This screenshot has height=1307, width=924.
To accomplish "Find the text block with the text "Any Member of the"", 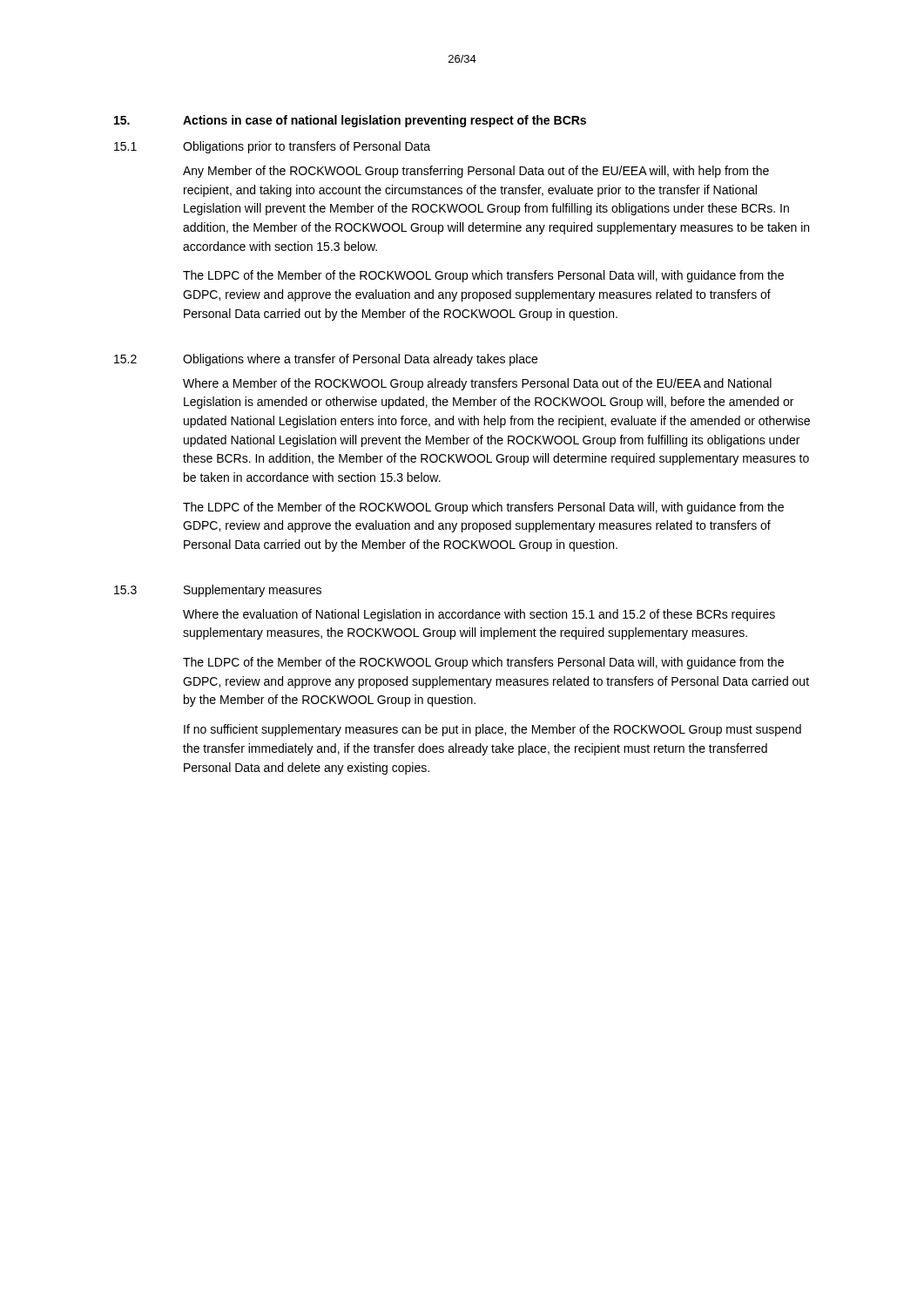I will pos(496,209).
